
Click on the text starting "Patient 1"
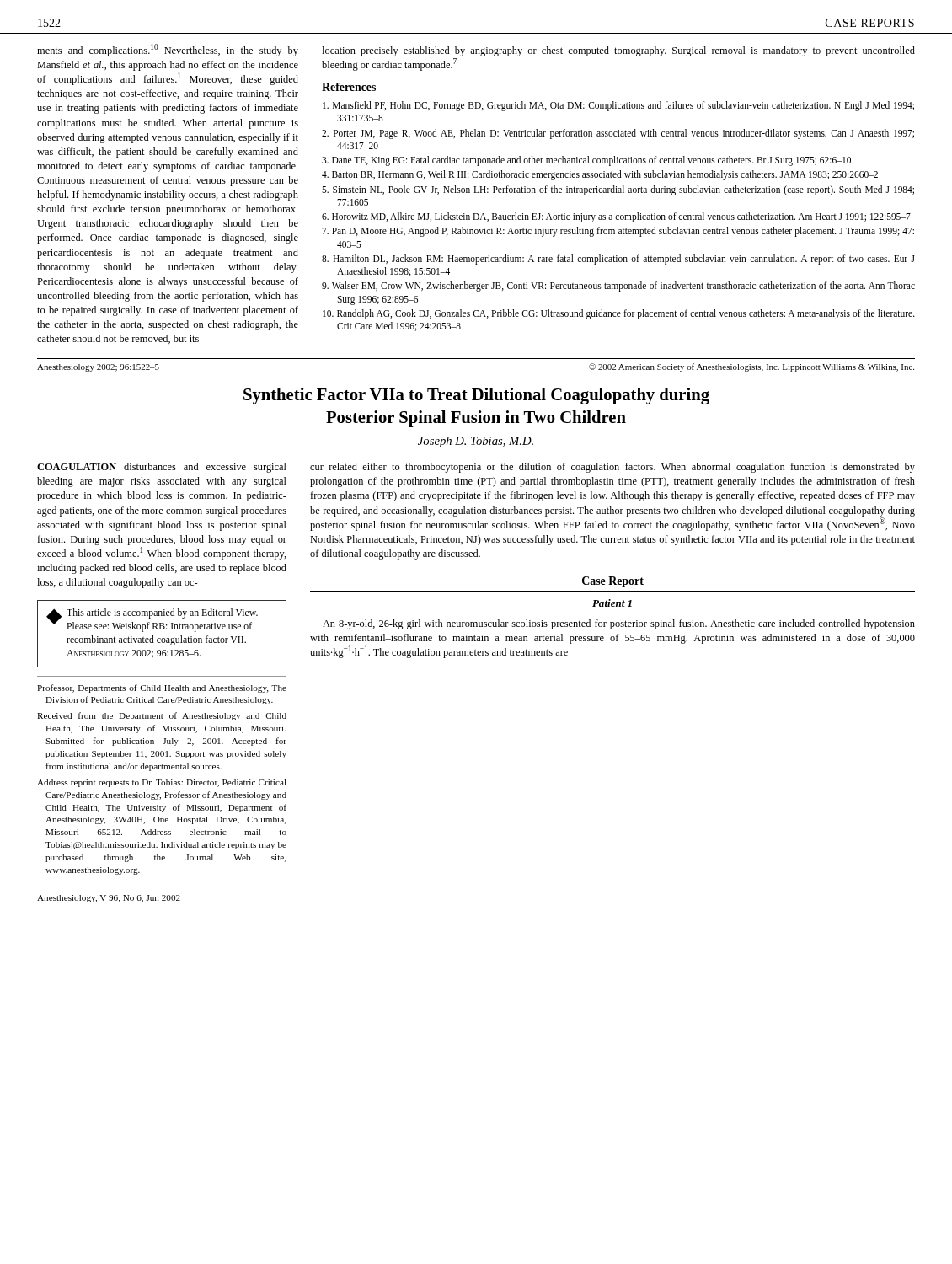point(612,603)
